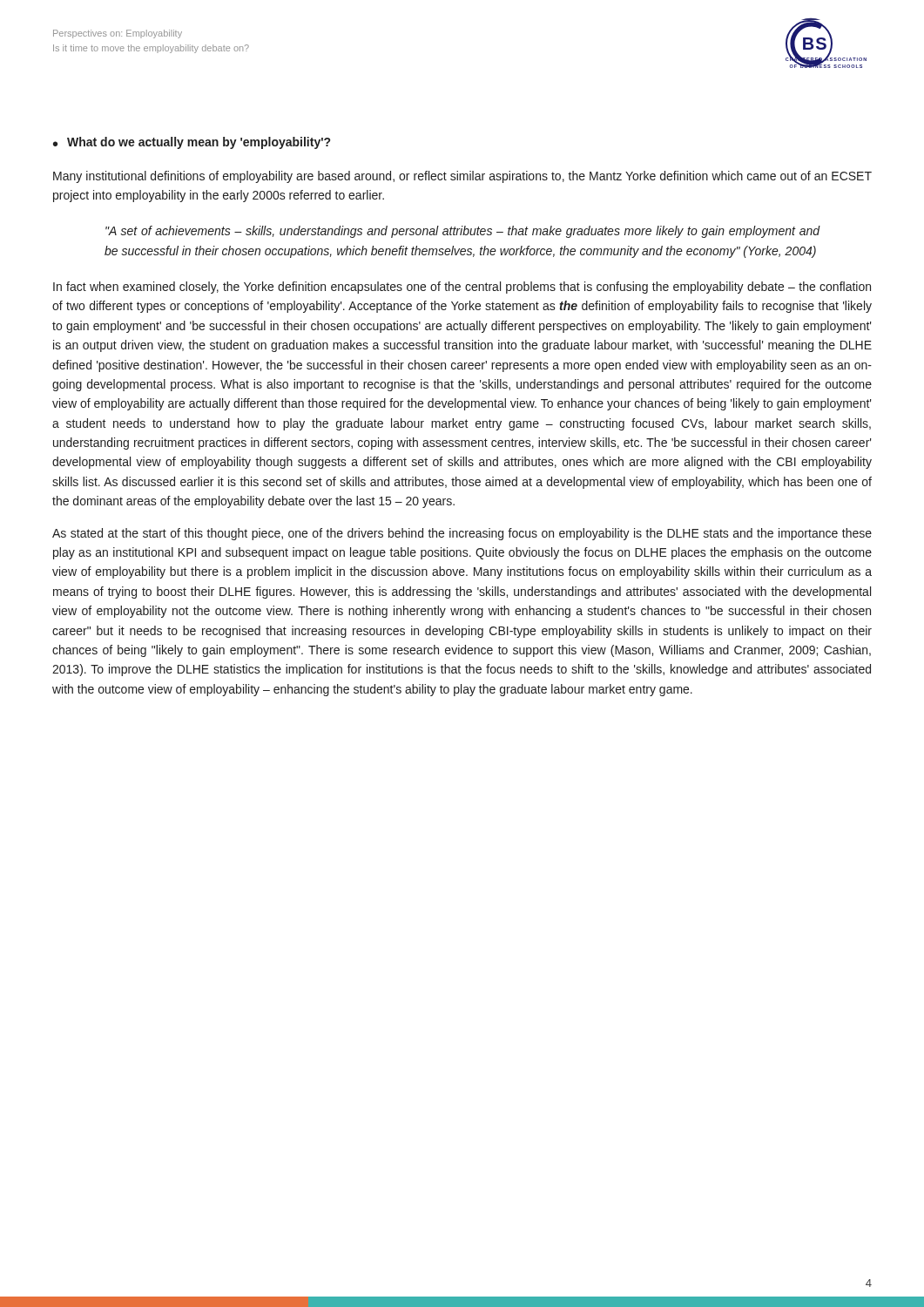Locate the block starting "Many institutional definitions of"
This screenshot has height=1307, width=924.
(462, 186)
